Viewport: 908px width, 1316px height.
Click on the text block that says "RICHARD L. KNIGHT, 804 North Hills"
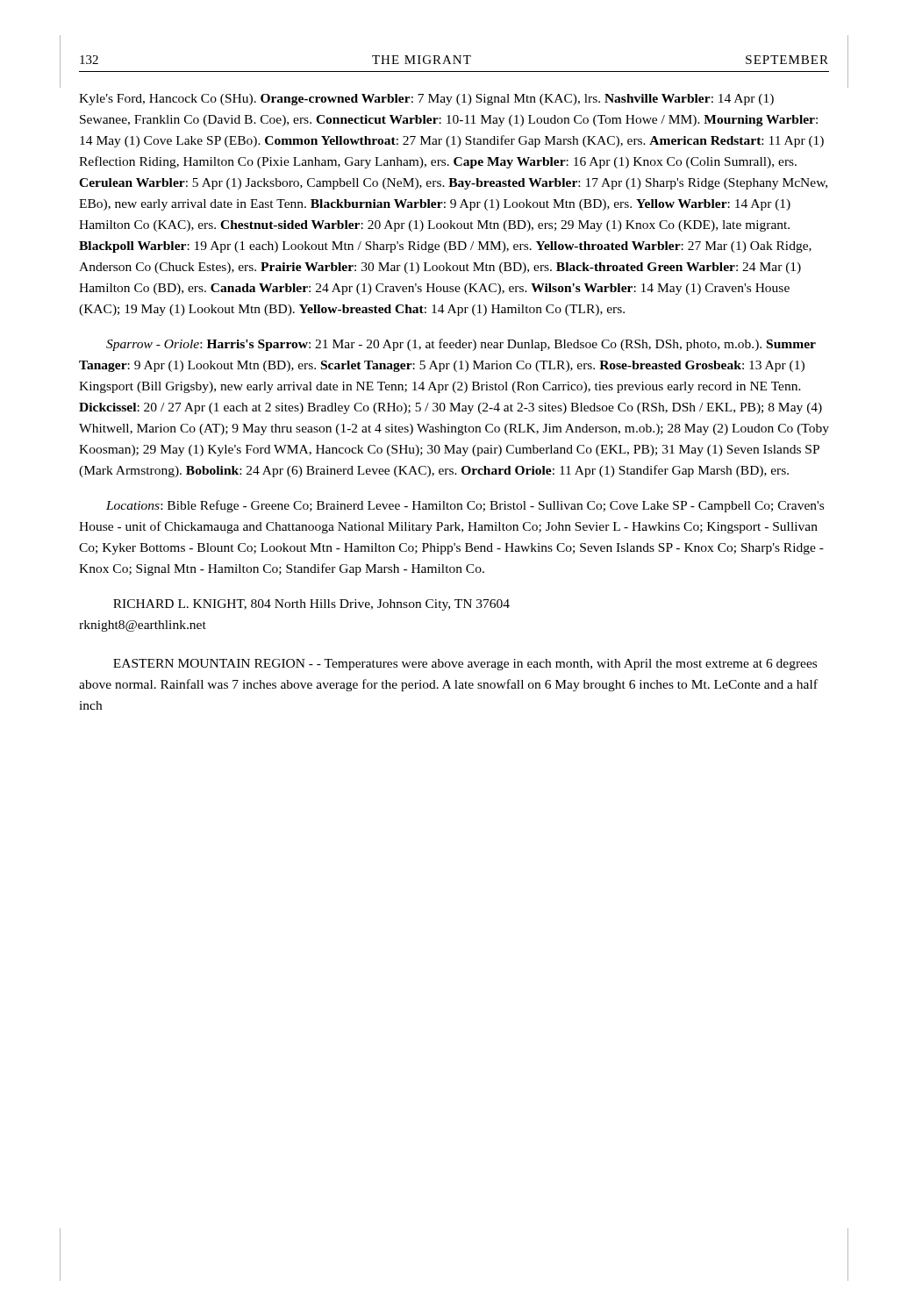(294, 614)
